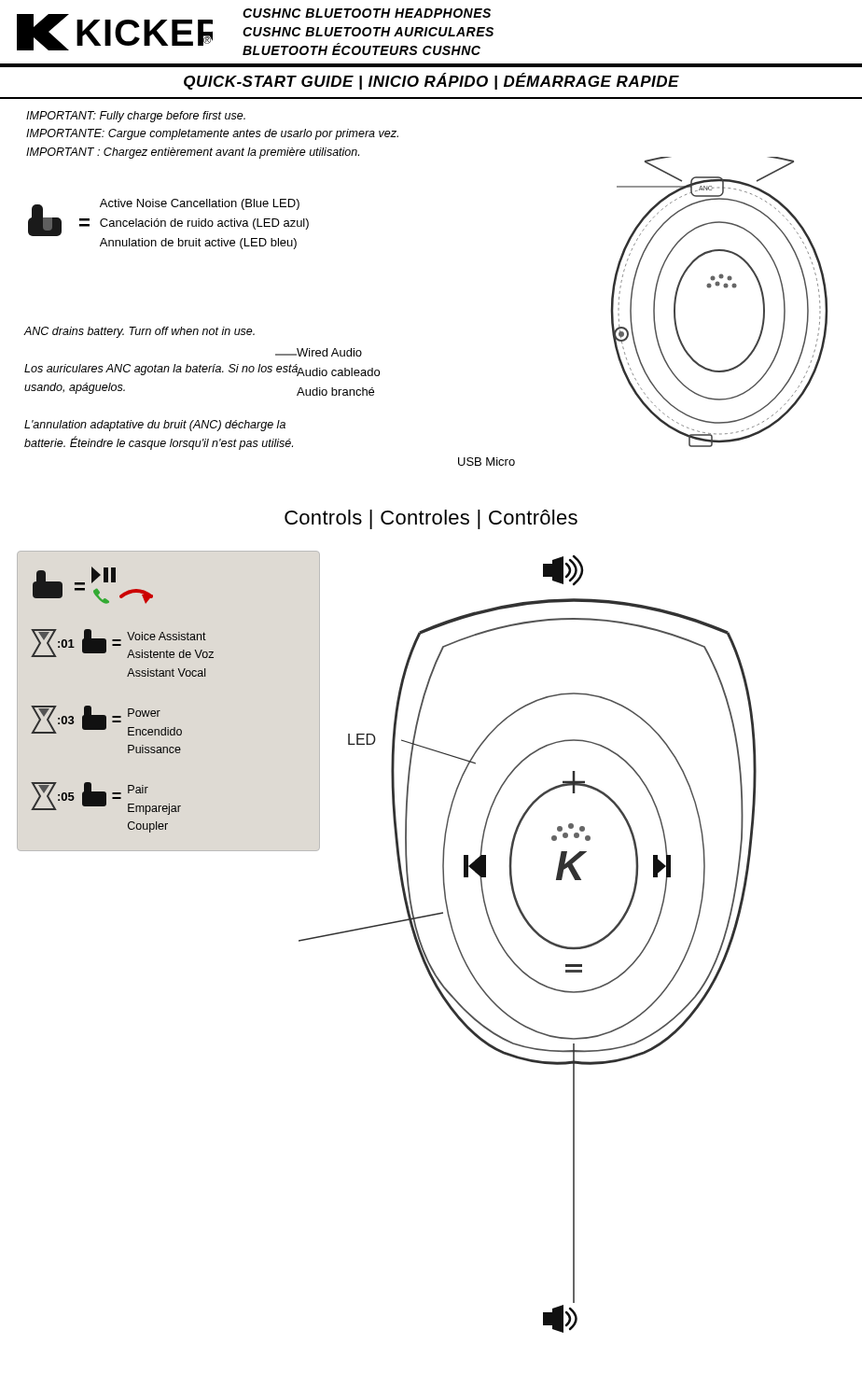The image size is (862, 1400).
Task: Find the block on this page that starts "CUSHNC BLUETOOTH HEADPHONES CUSHNC BLUETOOTH AURICULARES BLUETOOTH"
Action: pos(368,32)
